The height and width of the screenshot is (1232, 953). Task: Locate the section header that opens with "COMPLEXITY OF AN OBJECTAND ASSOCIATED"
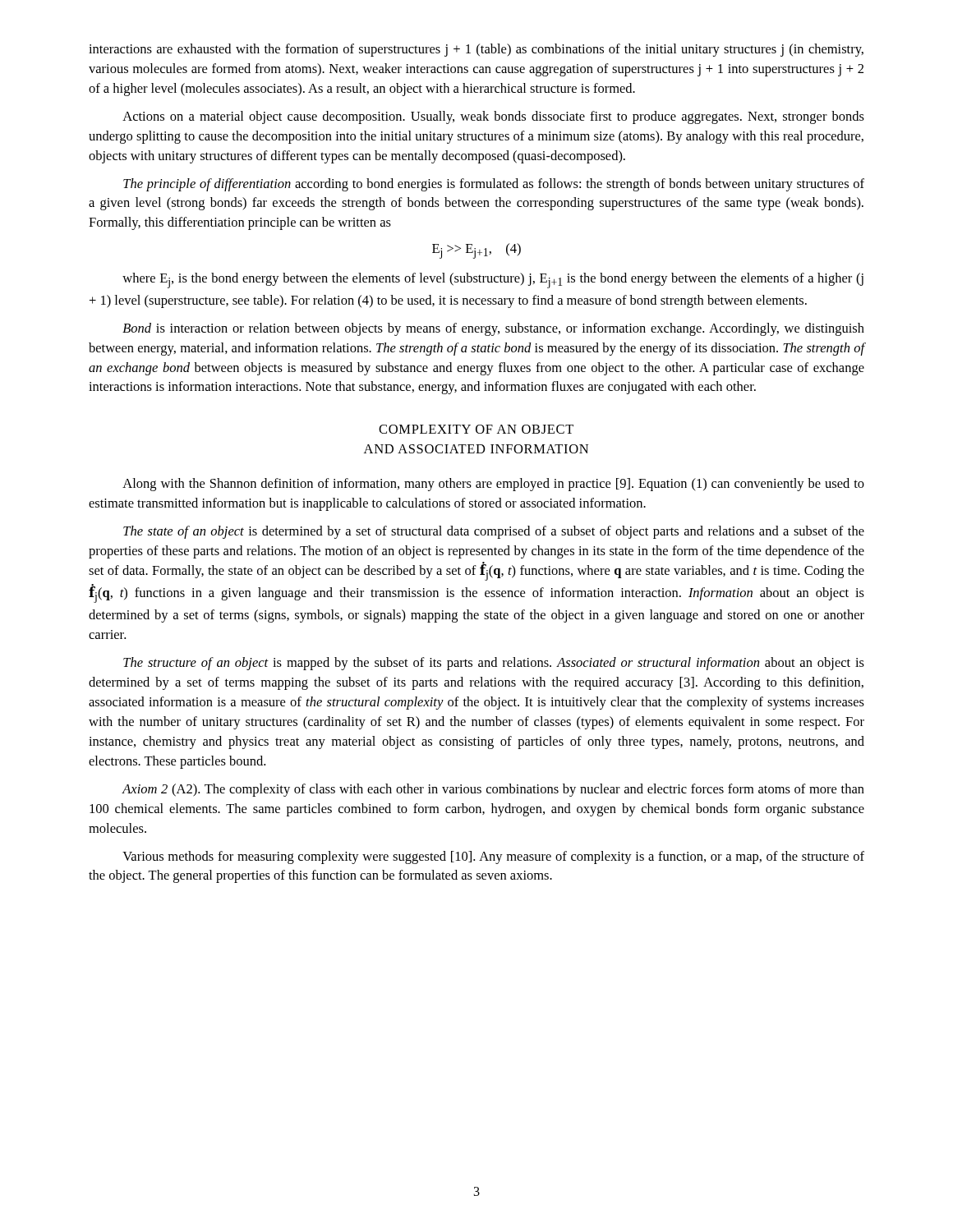pos(476,440)
